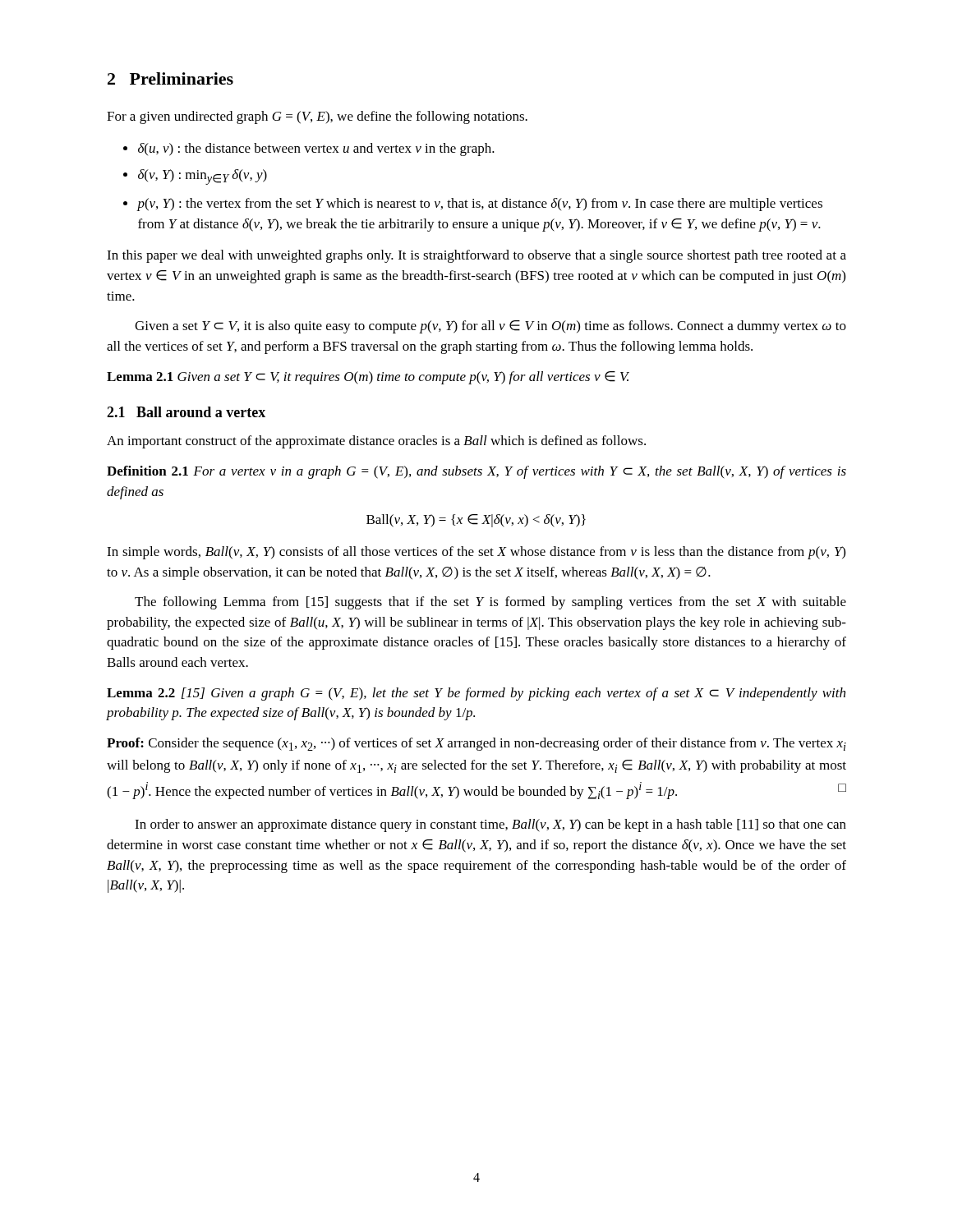This screenshot has width=953, height=1232.
Task: Point to "2 Preliminaries"
Action: 170,78
